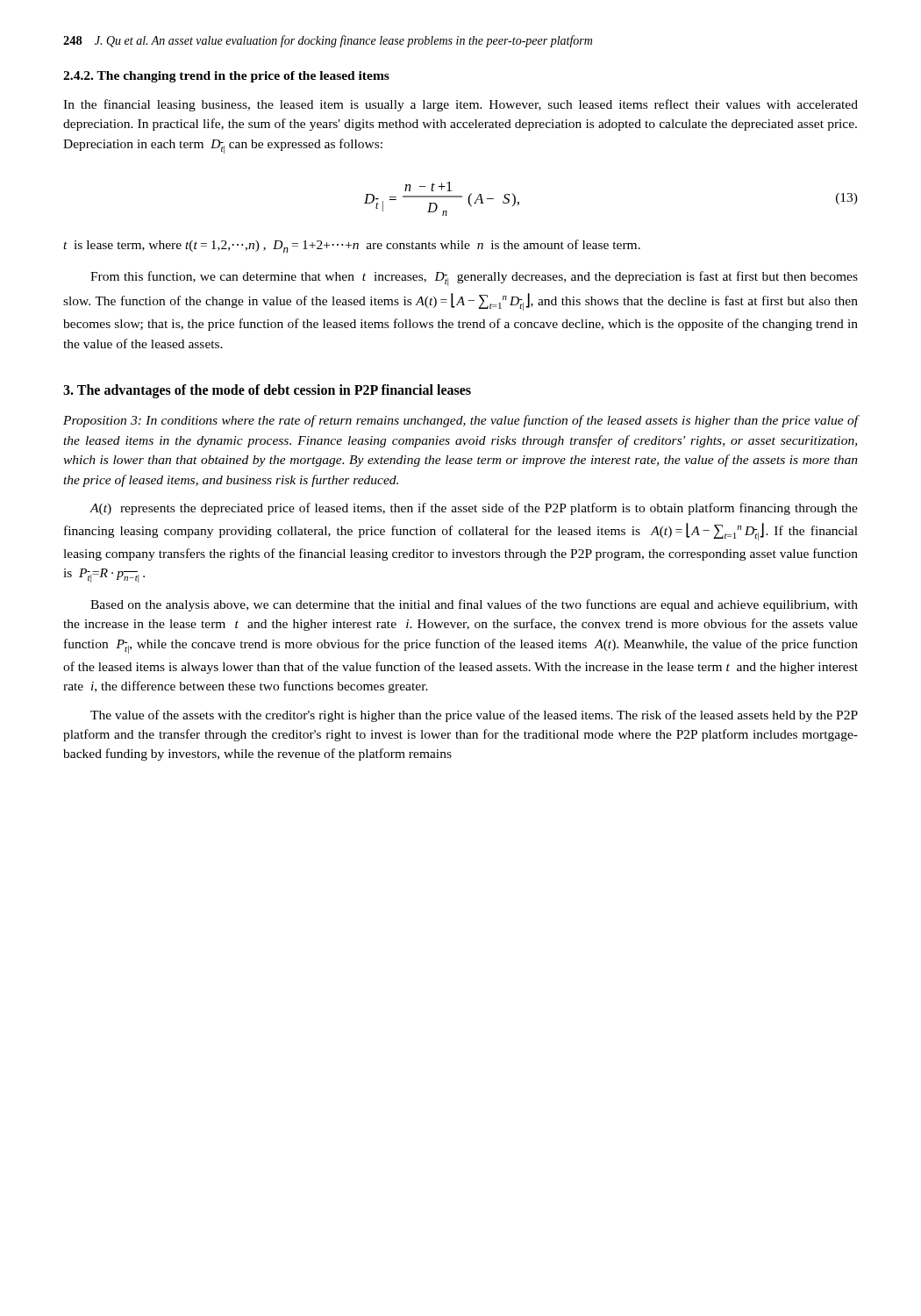Find the text block that says "A(t) represents the depreciated price of leased items,"

(460, 542)
